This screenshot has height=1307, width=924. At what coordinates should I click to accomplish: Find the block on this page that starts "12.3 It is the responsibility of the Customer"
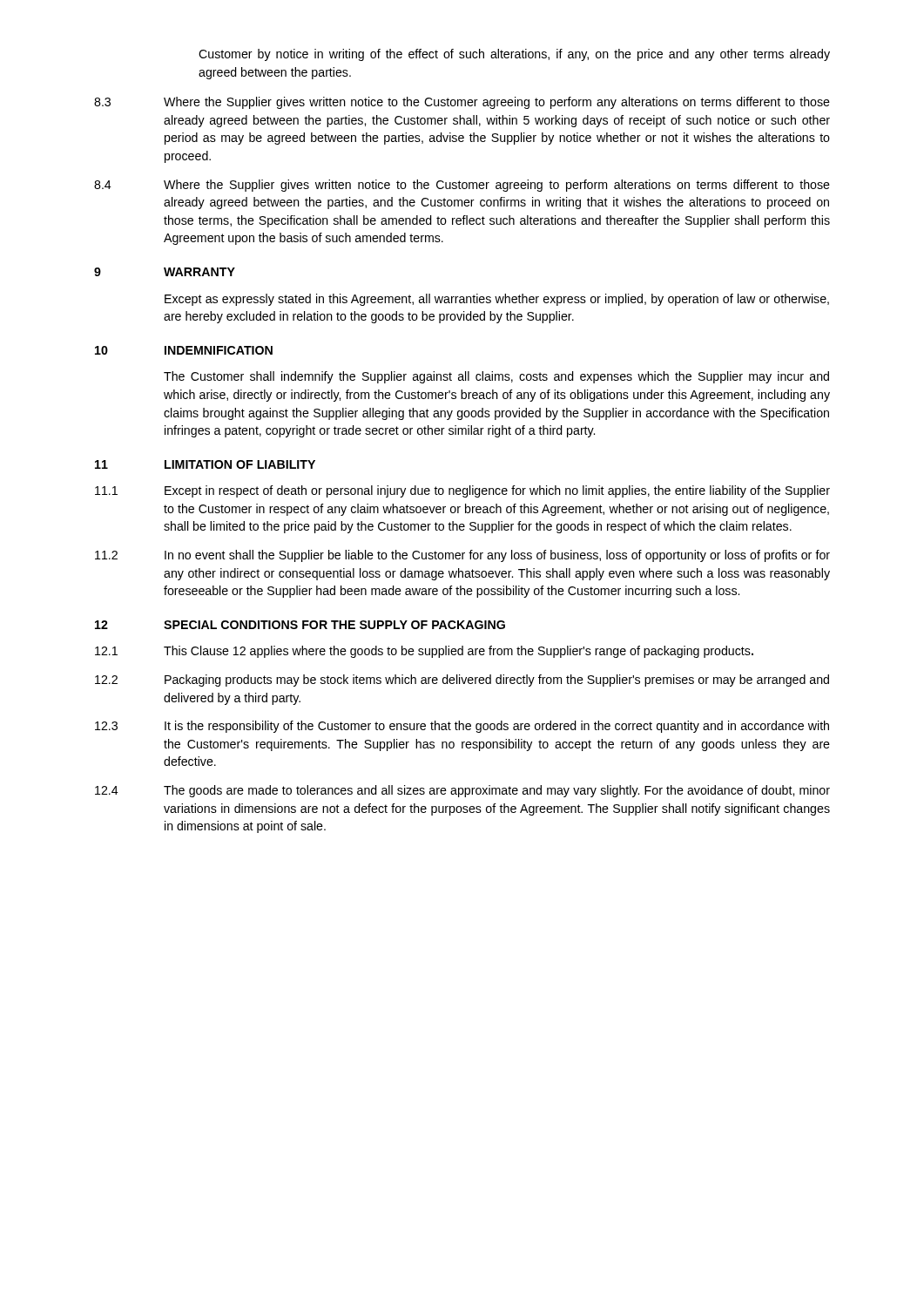(x=462, y=744)
